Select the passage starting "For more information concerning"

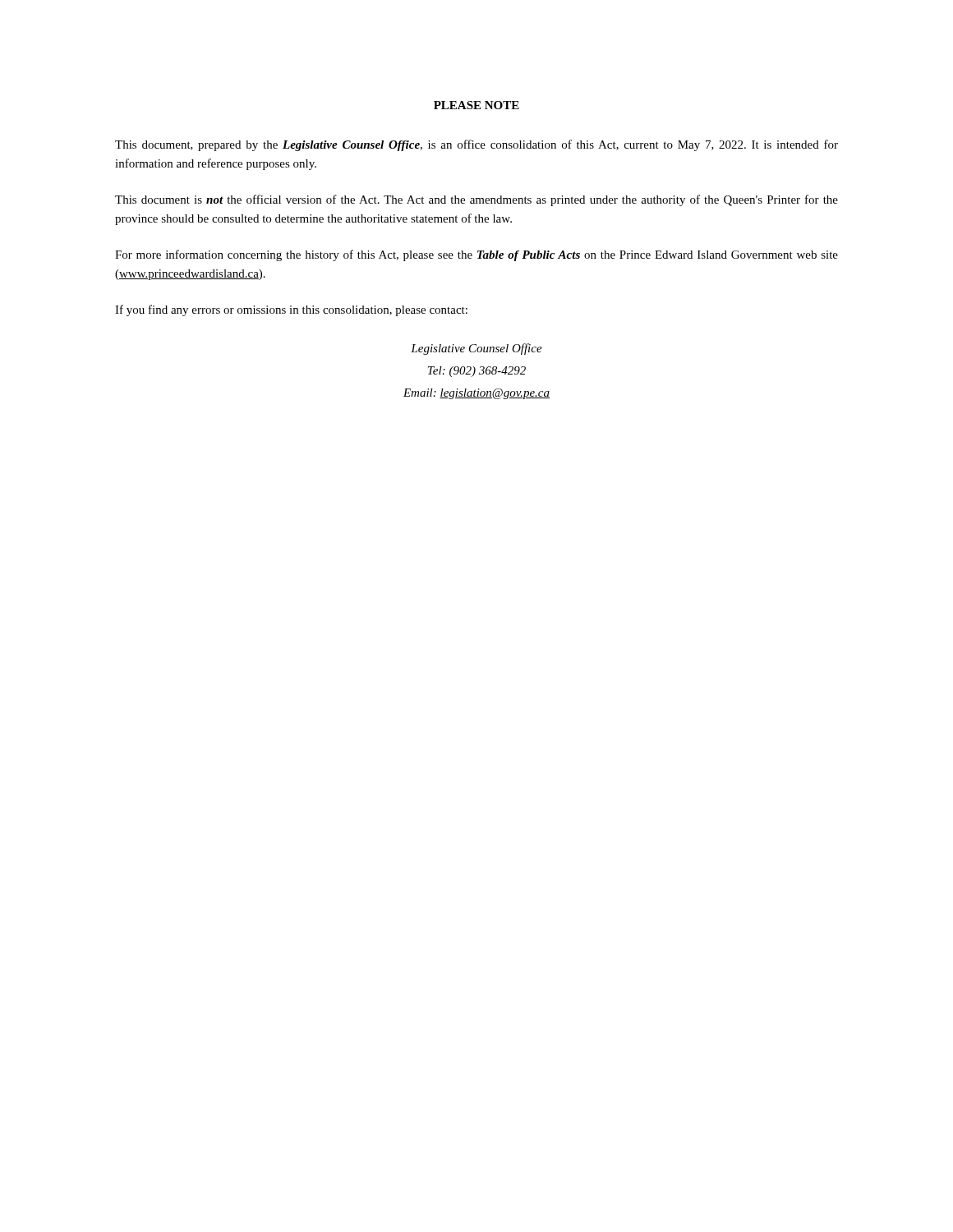pyautogui.click(x=476, y=264)
